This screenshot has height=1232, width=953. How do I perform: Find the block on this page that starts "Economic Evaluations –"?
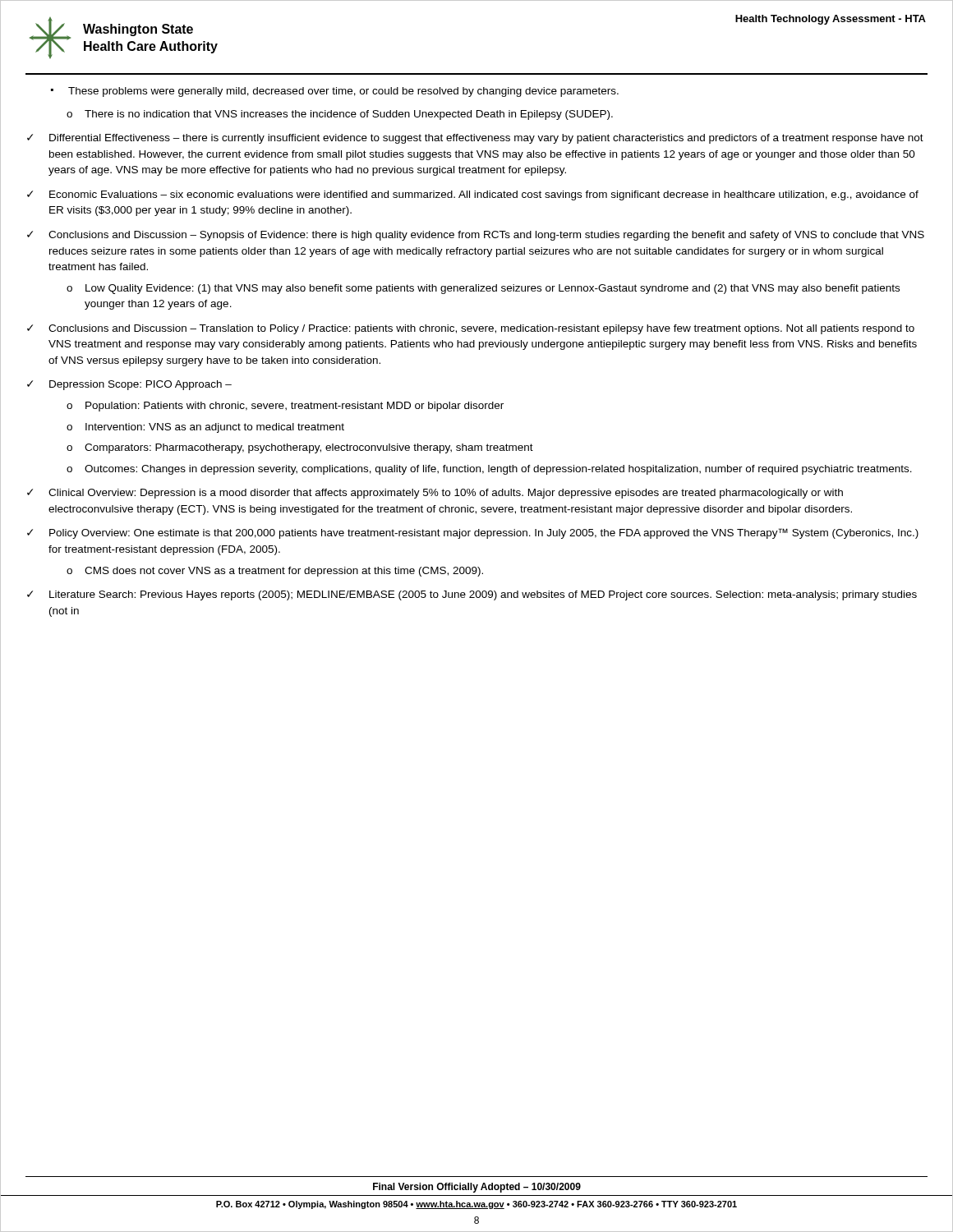coord(483,202)
